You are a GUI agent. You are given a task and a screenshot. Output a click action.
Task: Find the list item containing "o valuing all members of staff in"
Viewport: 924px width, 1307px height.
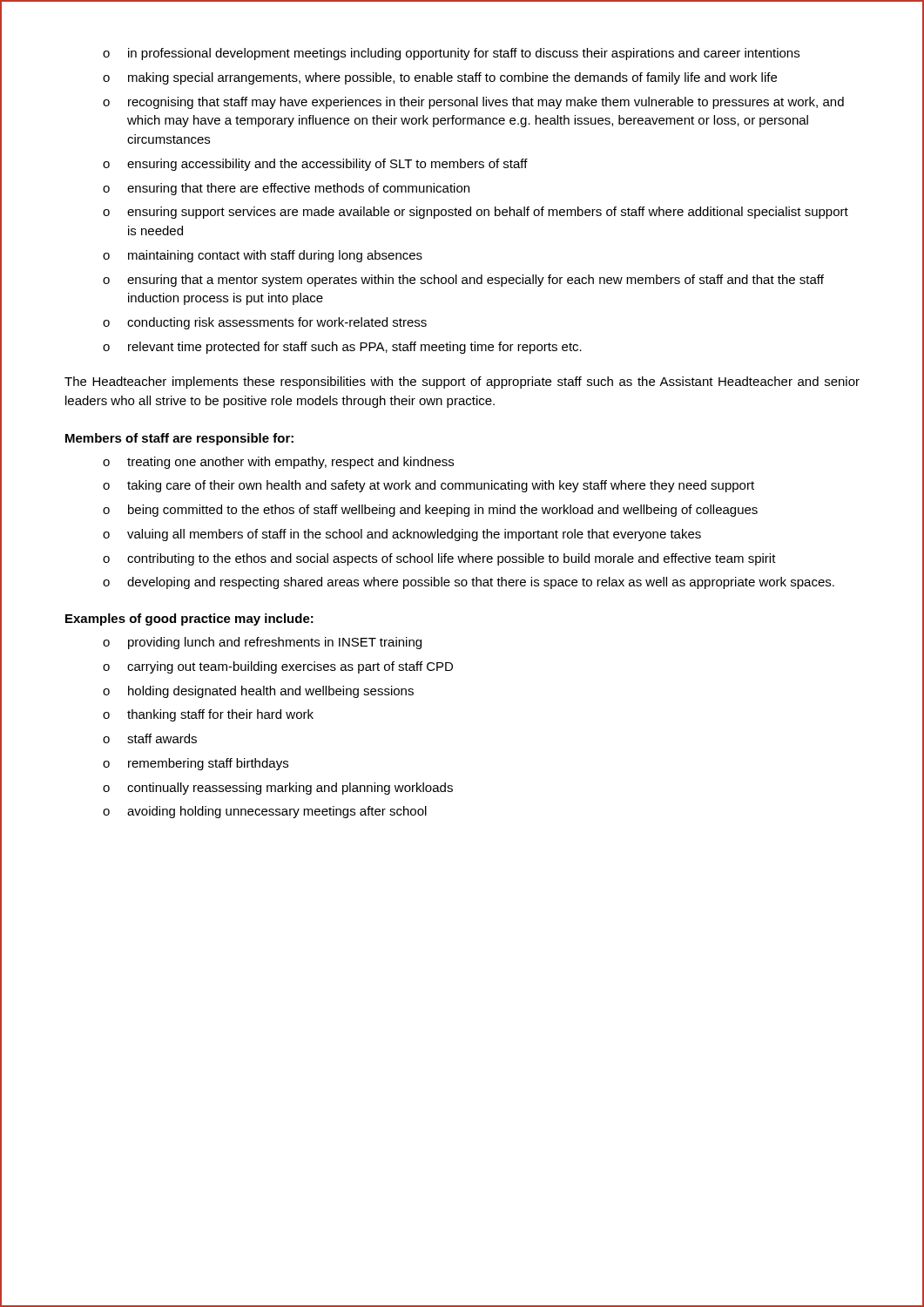479,534
